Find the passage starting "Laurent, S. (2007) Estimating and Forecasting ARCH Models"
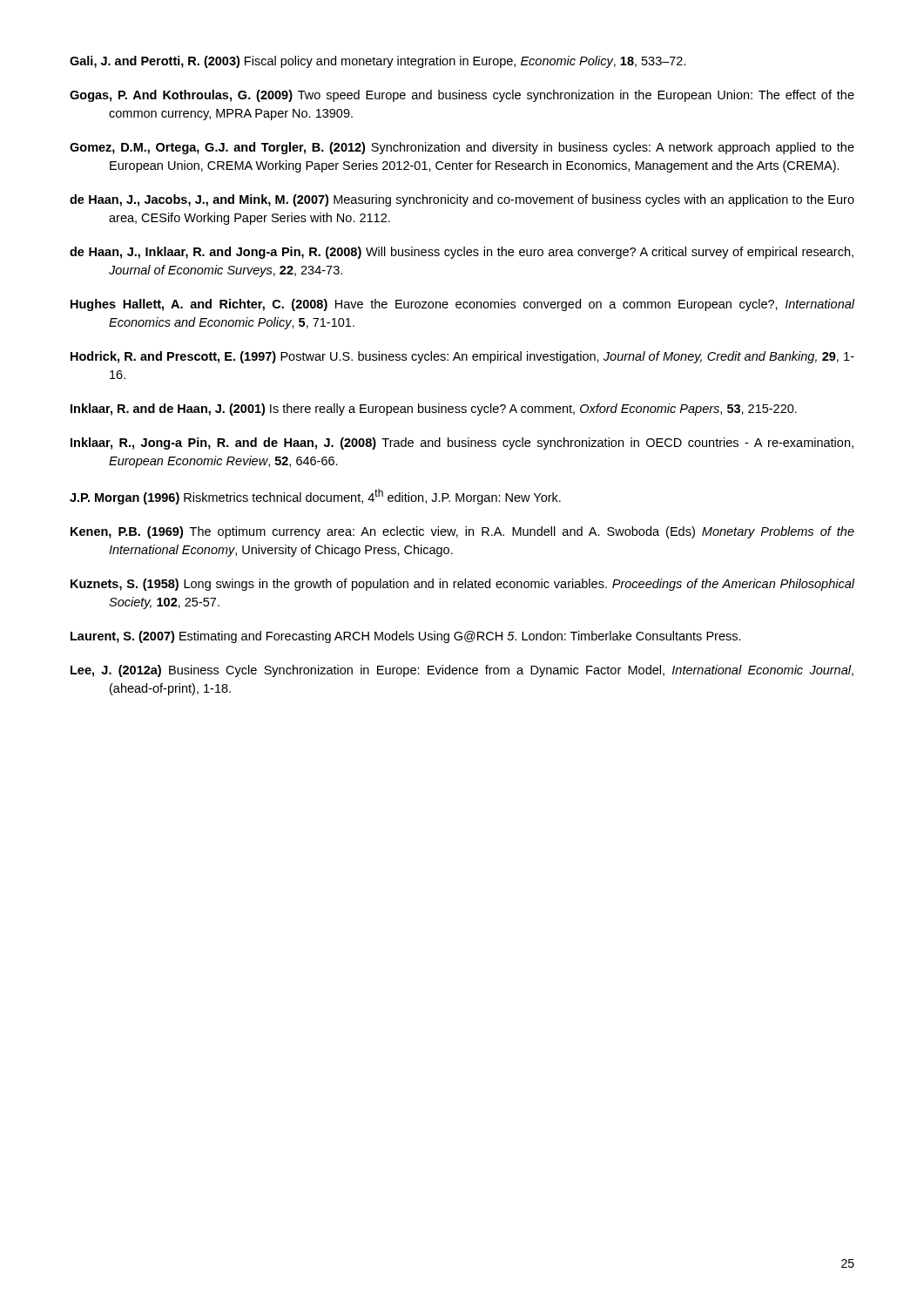This screenshot has width=924, height=1307. point(406,636)
